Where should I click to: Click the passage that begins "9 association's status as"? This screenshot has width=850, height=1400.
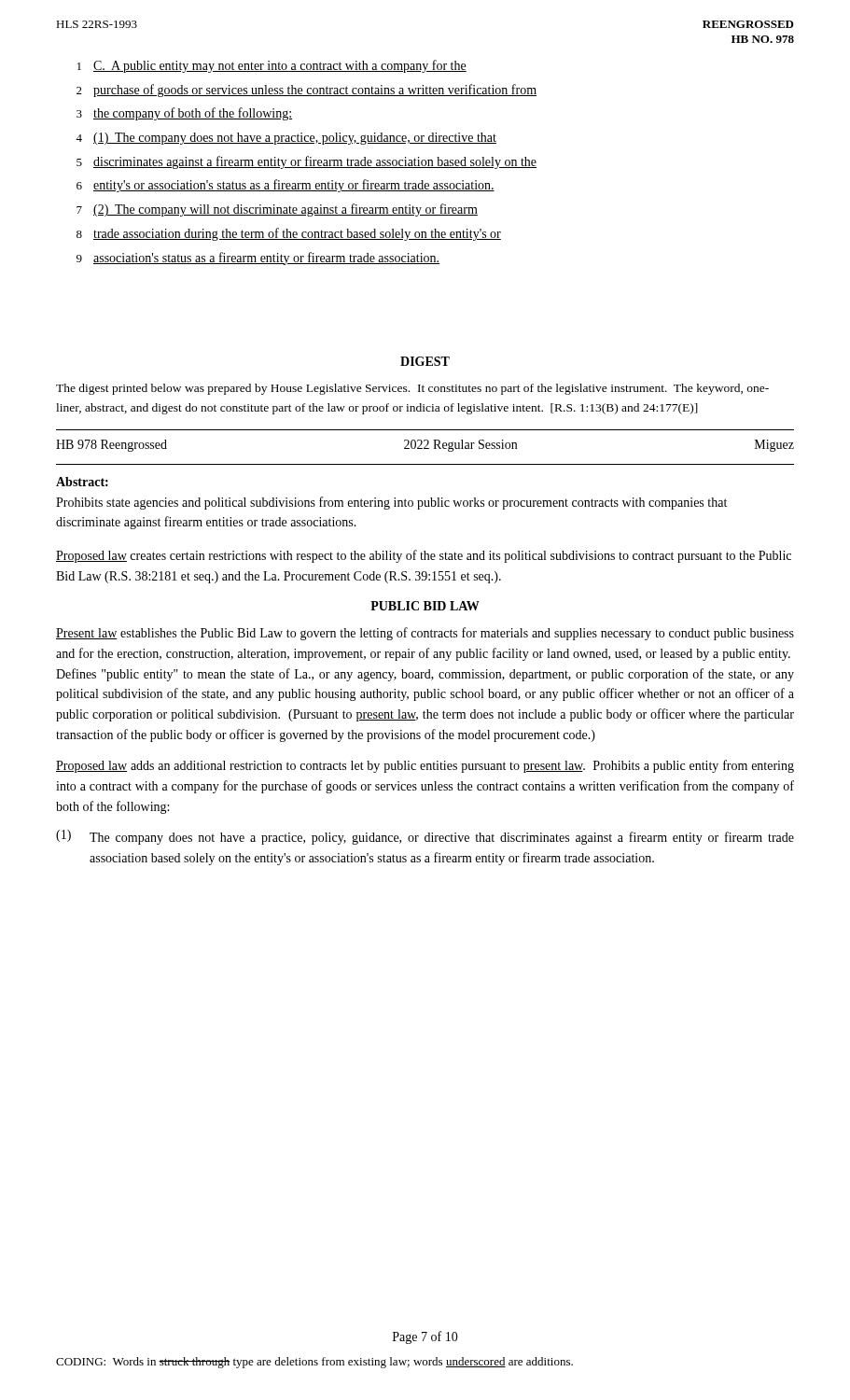pos(425,258)
